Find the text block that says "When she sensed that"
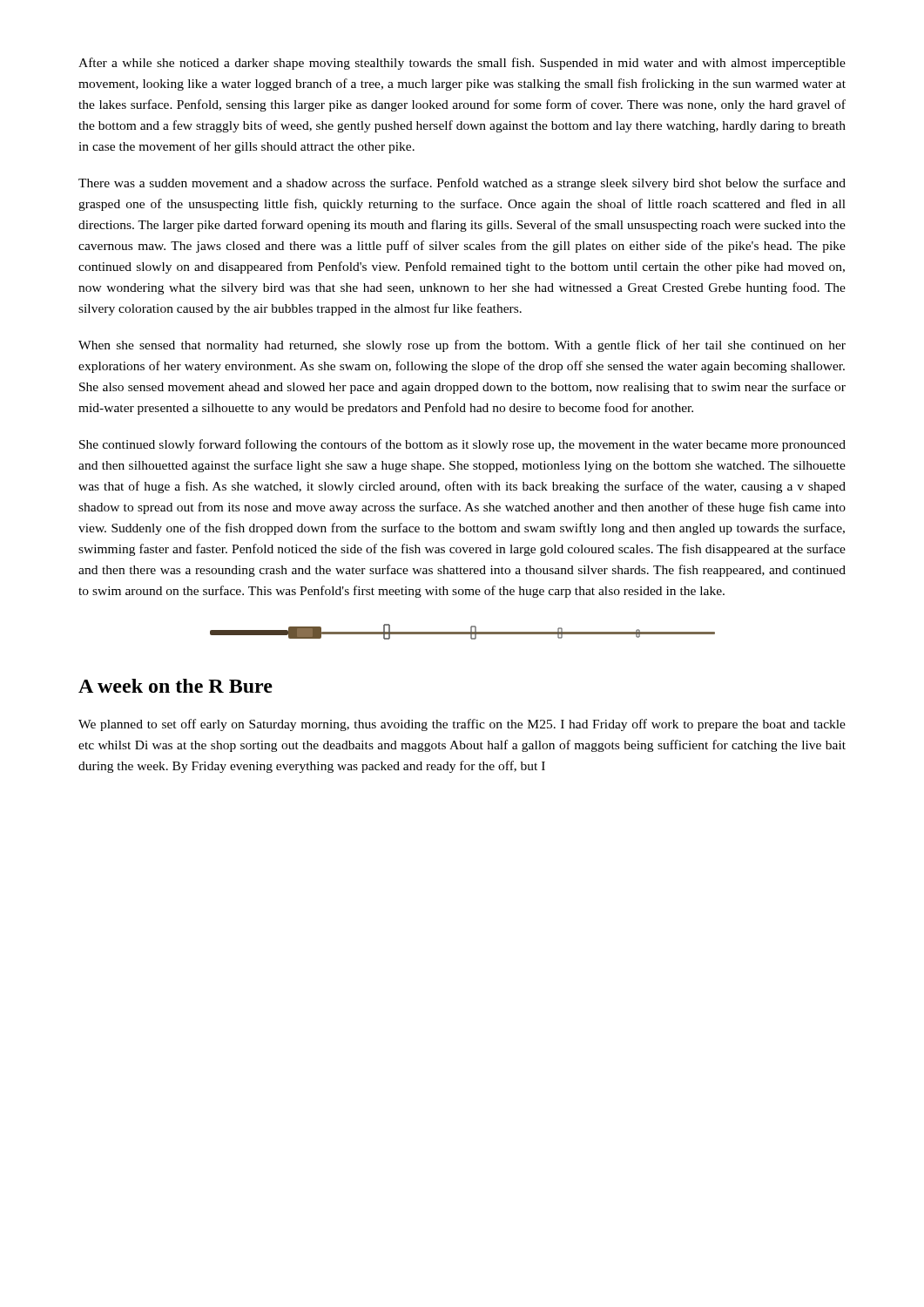The height and width of the screenshot is (1307, 924). 462,376
